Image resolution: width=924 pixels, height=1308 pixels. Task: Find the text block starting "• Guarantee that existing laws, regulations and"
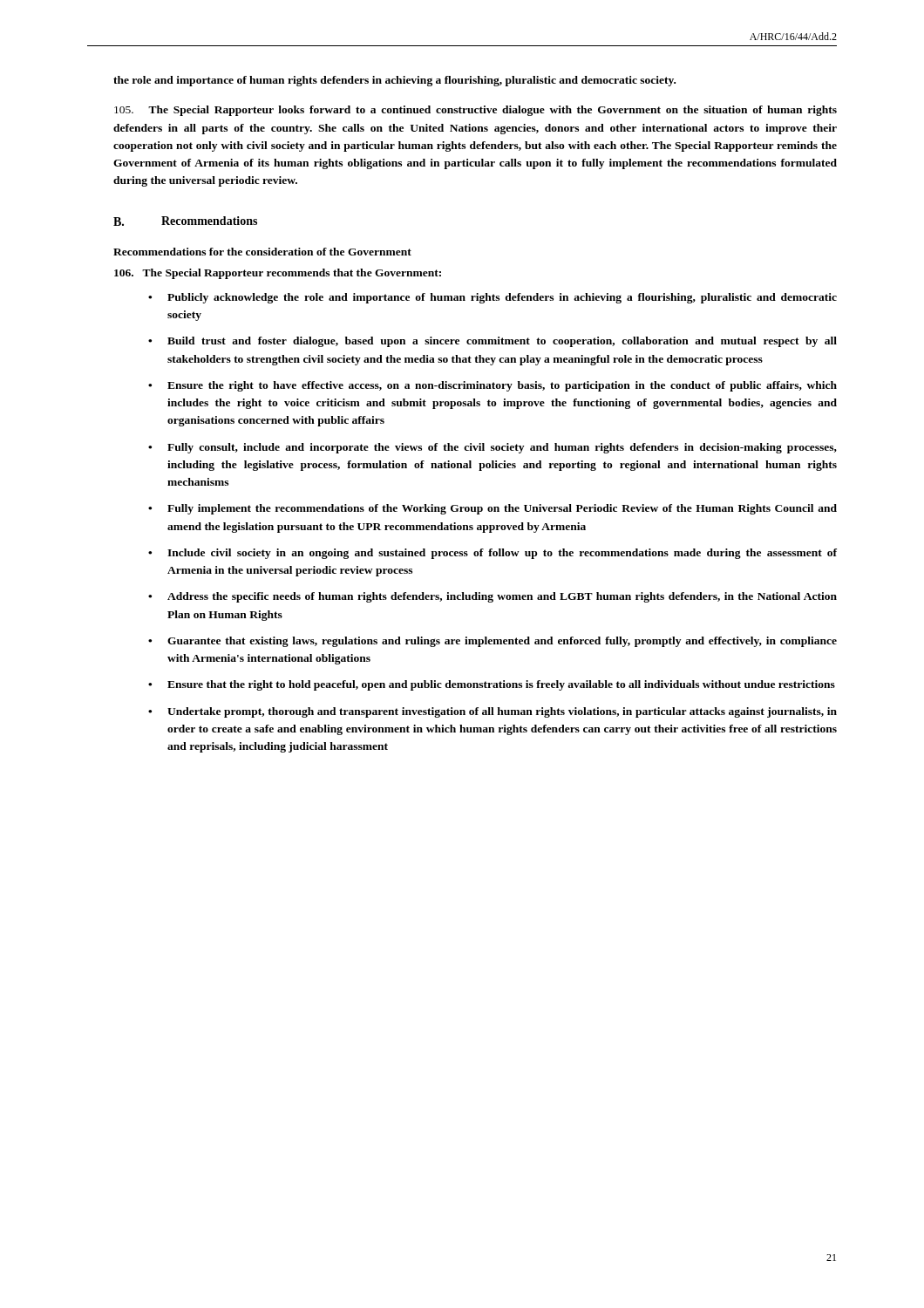click(493, 650)
